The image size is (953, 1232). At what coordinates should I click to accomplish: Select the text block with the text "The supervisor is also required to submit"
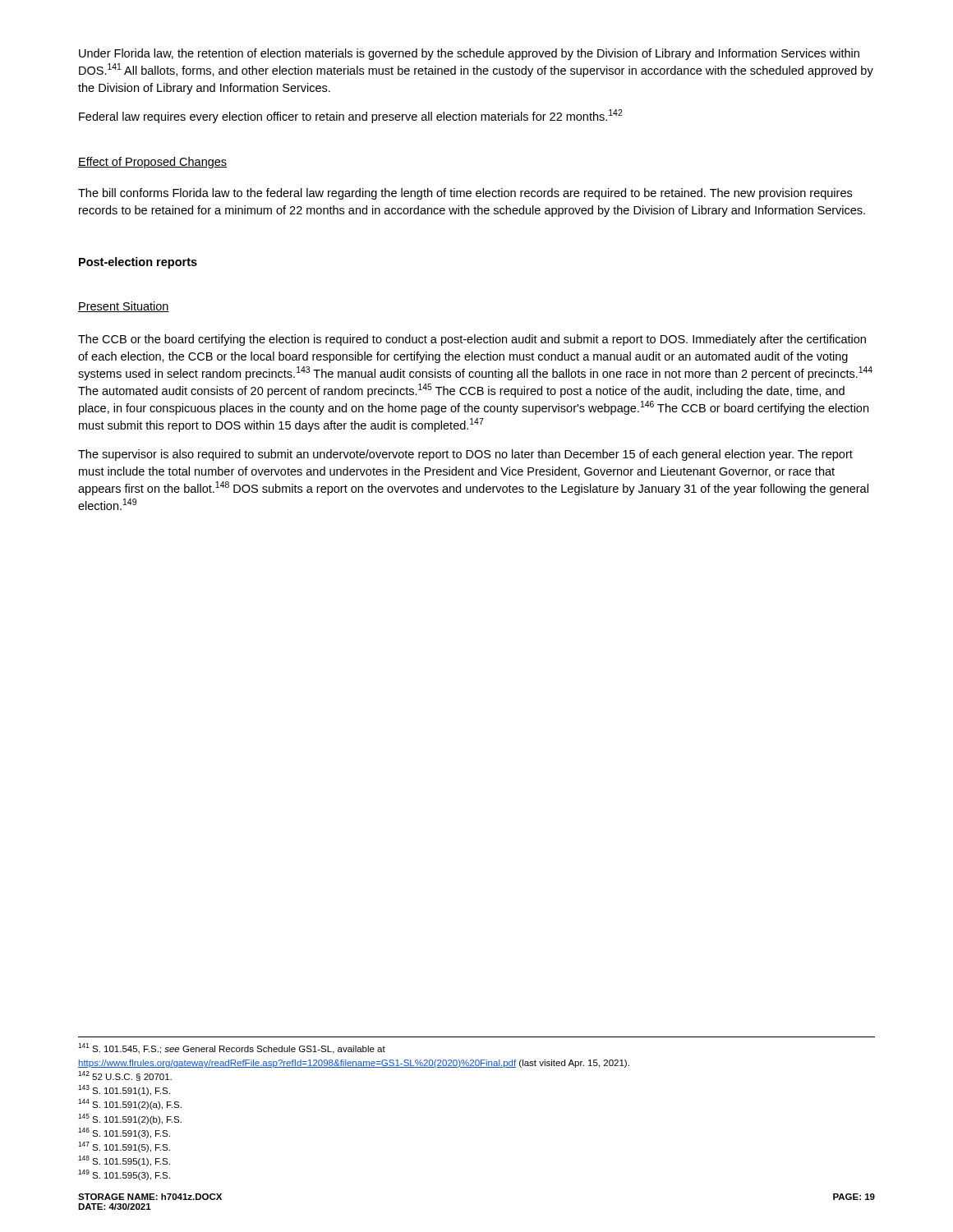coord(474,480)
